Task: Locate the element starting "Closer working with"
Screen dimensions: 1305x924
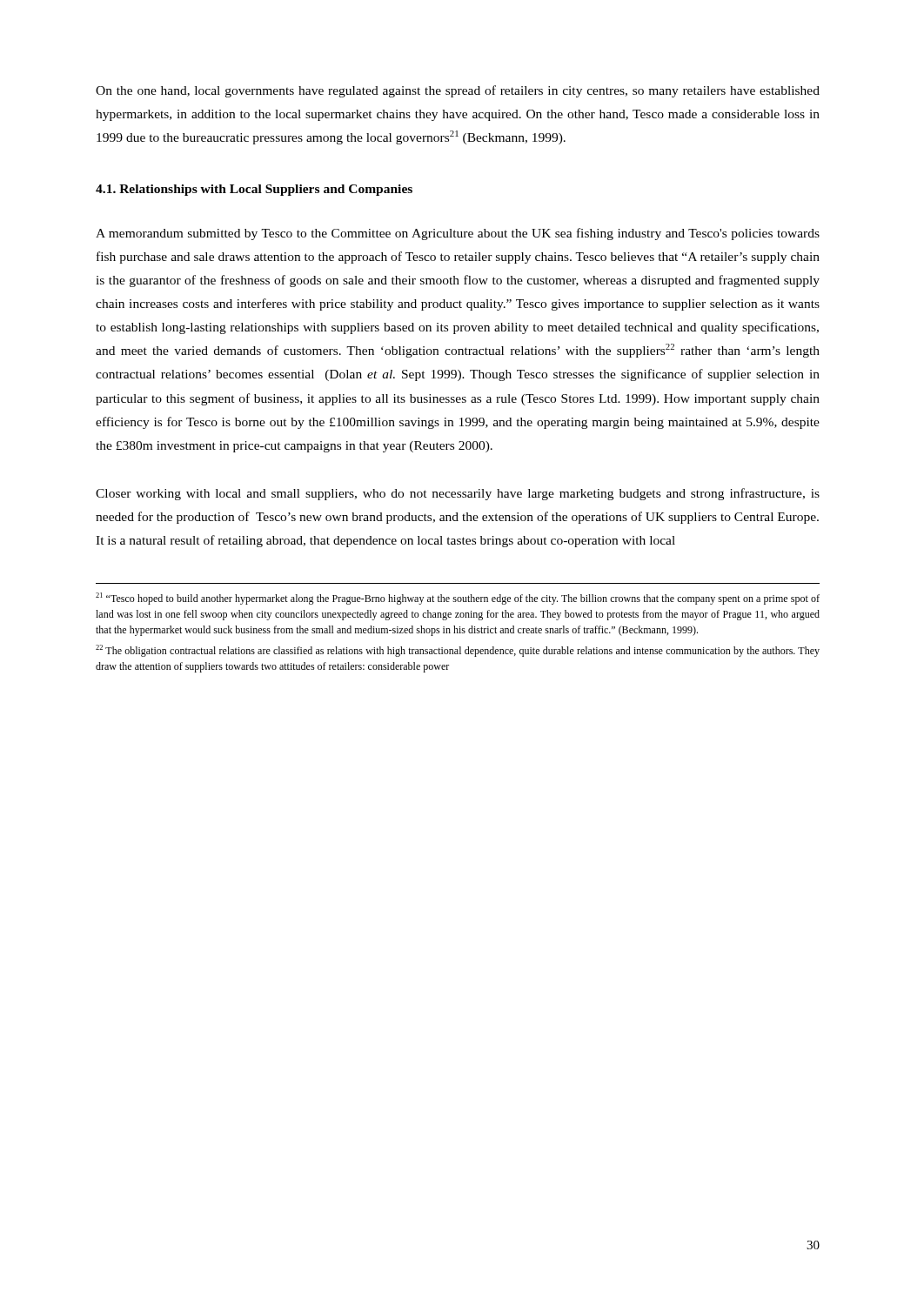Action: [458, 516]
